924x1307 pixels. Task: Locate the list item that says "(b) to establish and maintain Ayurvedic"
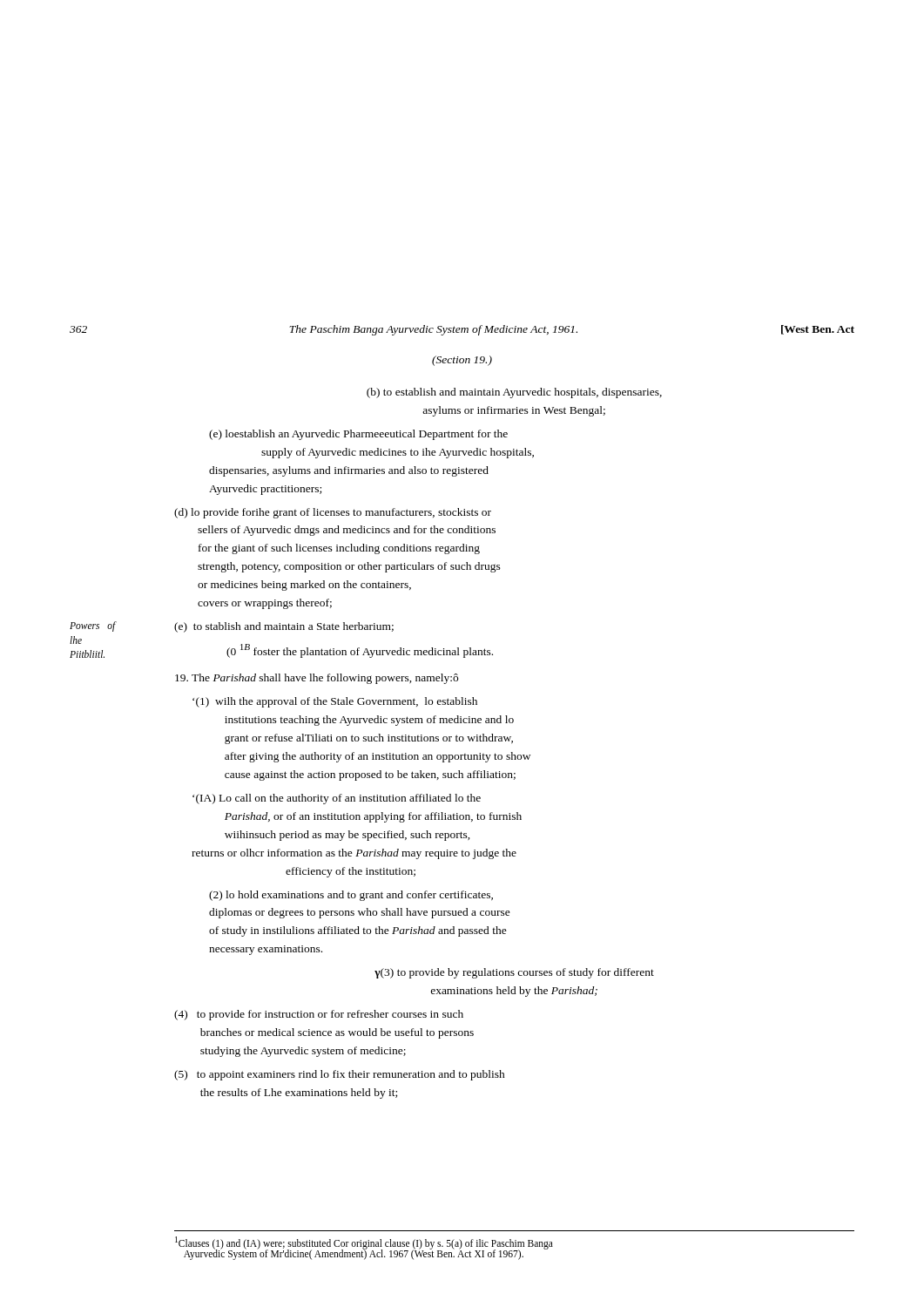[514, 401]
